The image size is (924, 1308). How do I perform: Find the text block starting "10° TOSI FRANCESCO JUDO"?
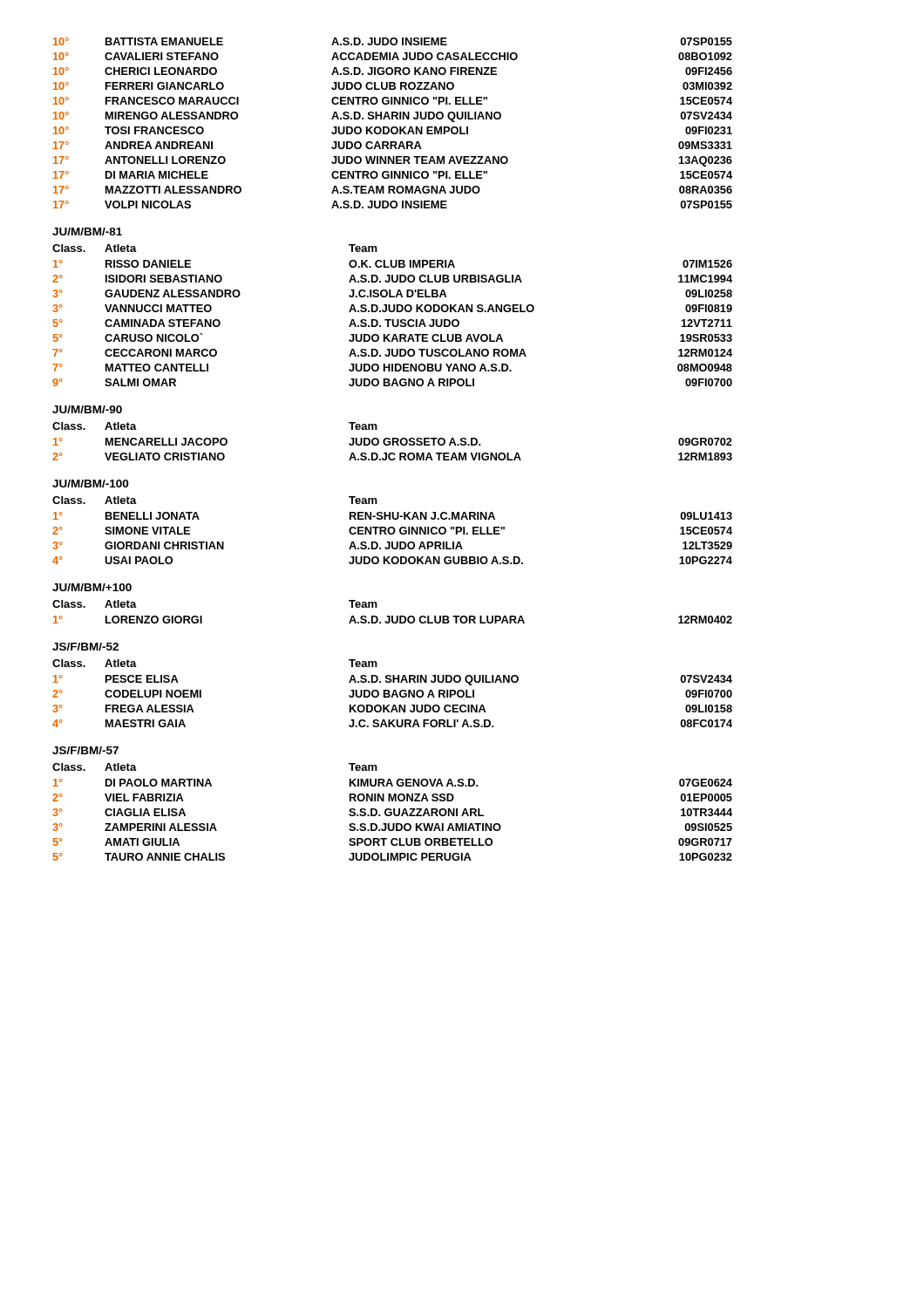(392, 130)
